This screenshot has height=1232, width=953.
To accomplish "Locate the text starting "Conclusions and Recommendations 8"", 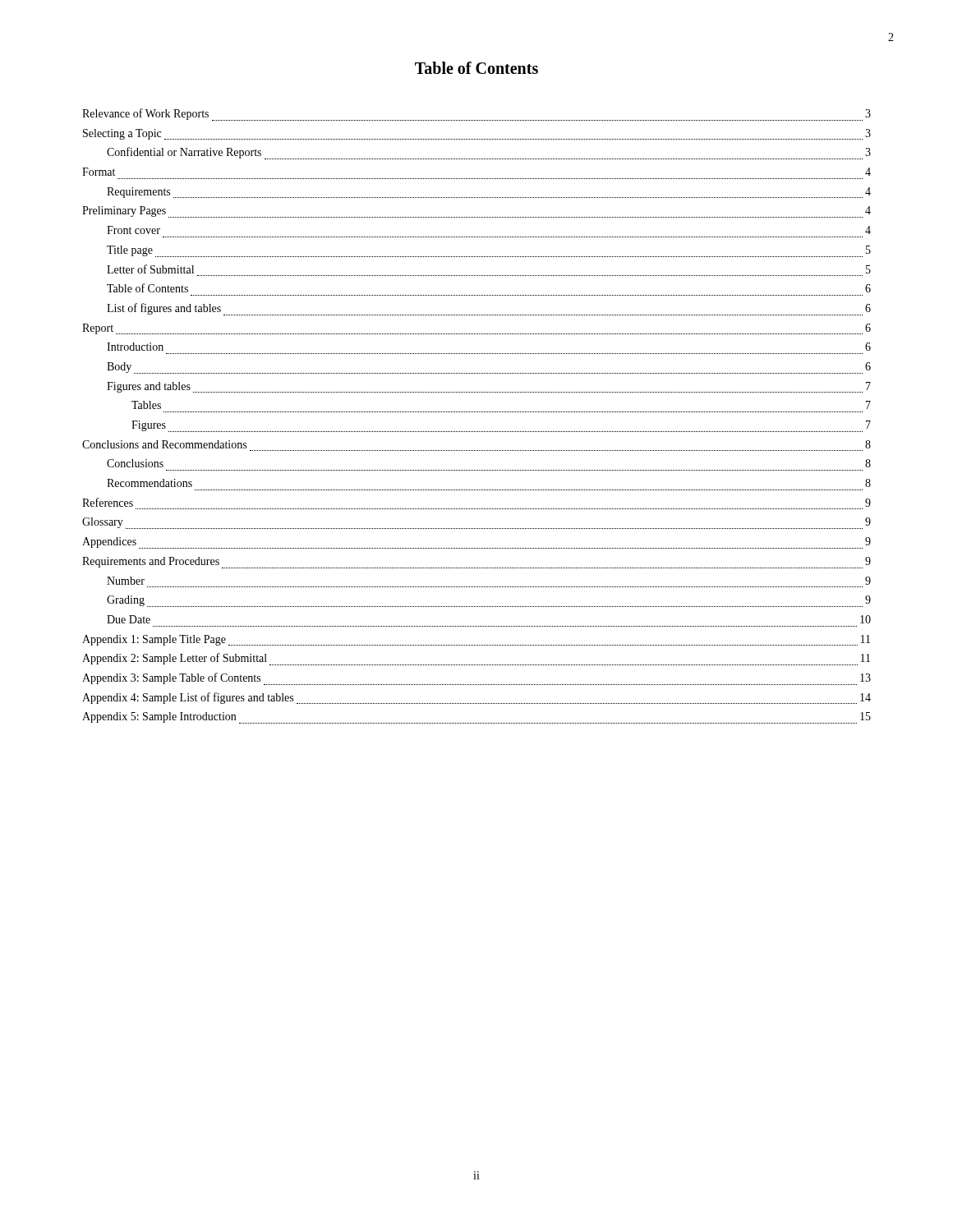I will point(476,445).
